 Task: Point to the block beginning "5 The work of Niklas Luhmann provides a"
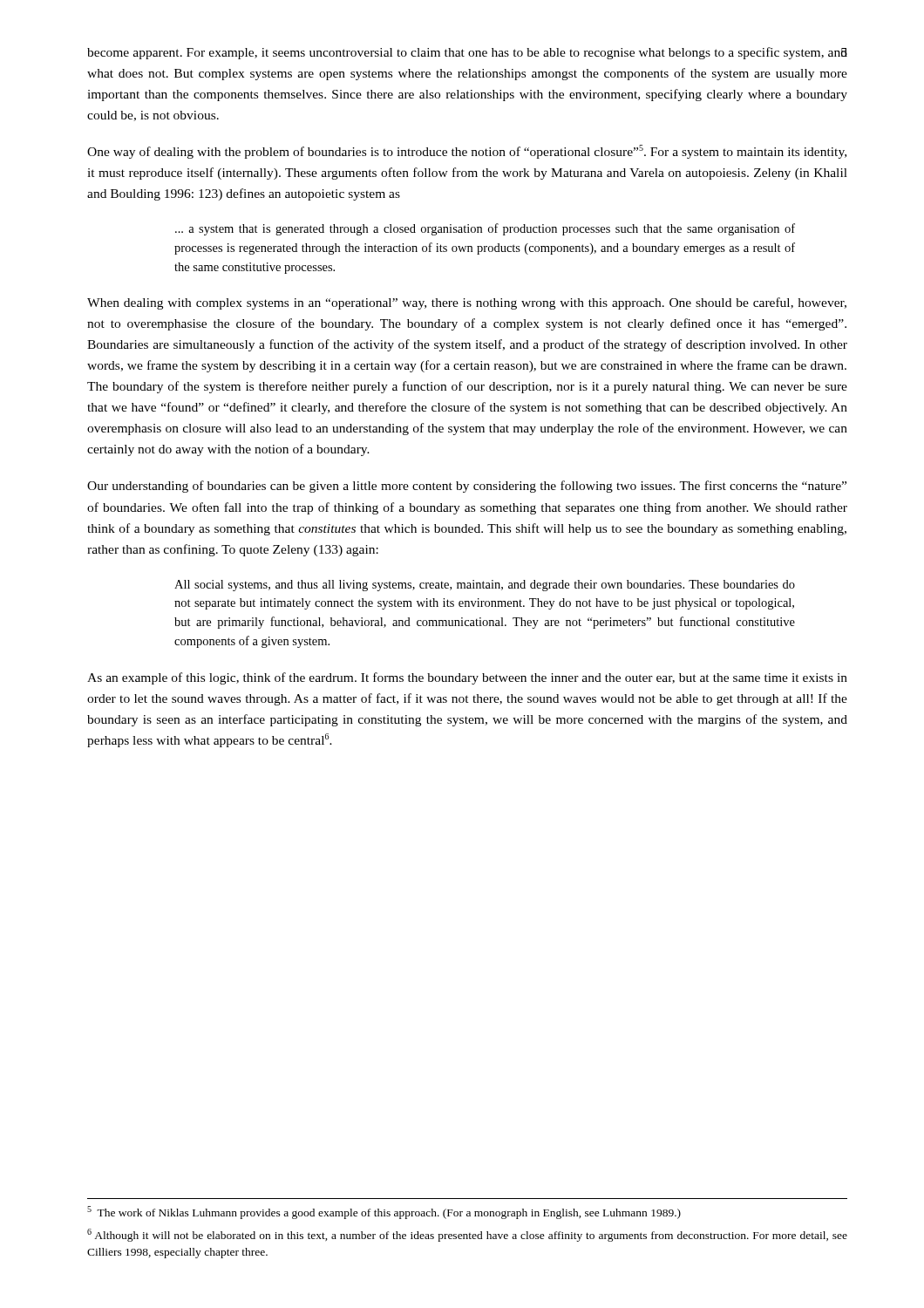(x=384, y=1212)
